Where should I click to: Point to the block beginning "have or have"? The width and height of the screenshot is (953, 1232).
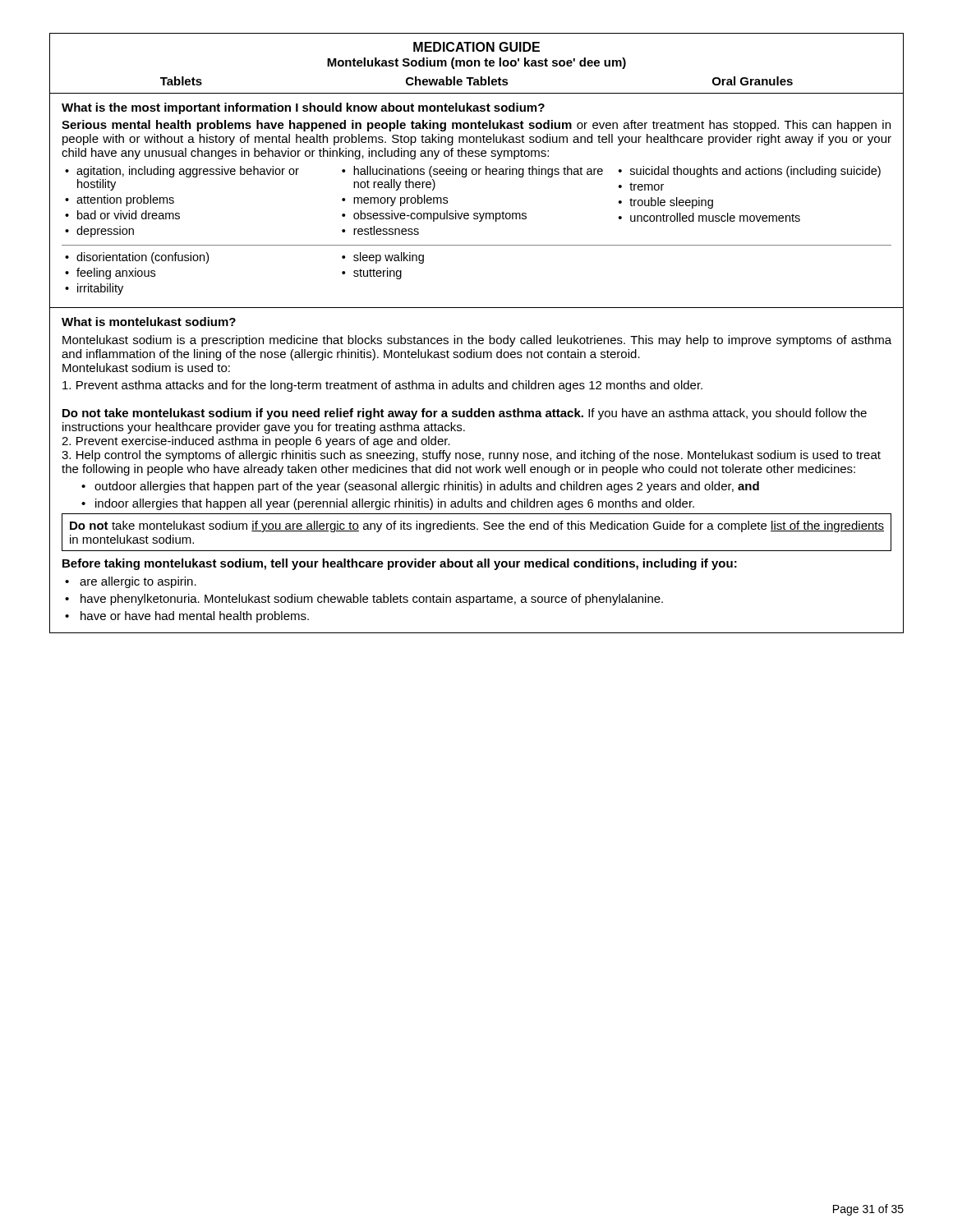tap(187, 617)
